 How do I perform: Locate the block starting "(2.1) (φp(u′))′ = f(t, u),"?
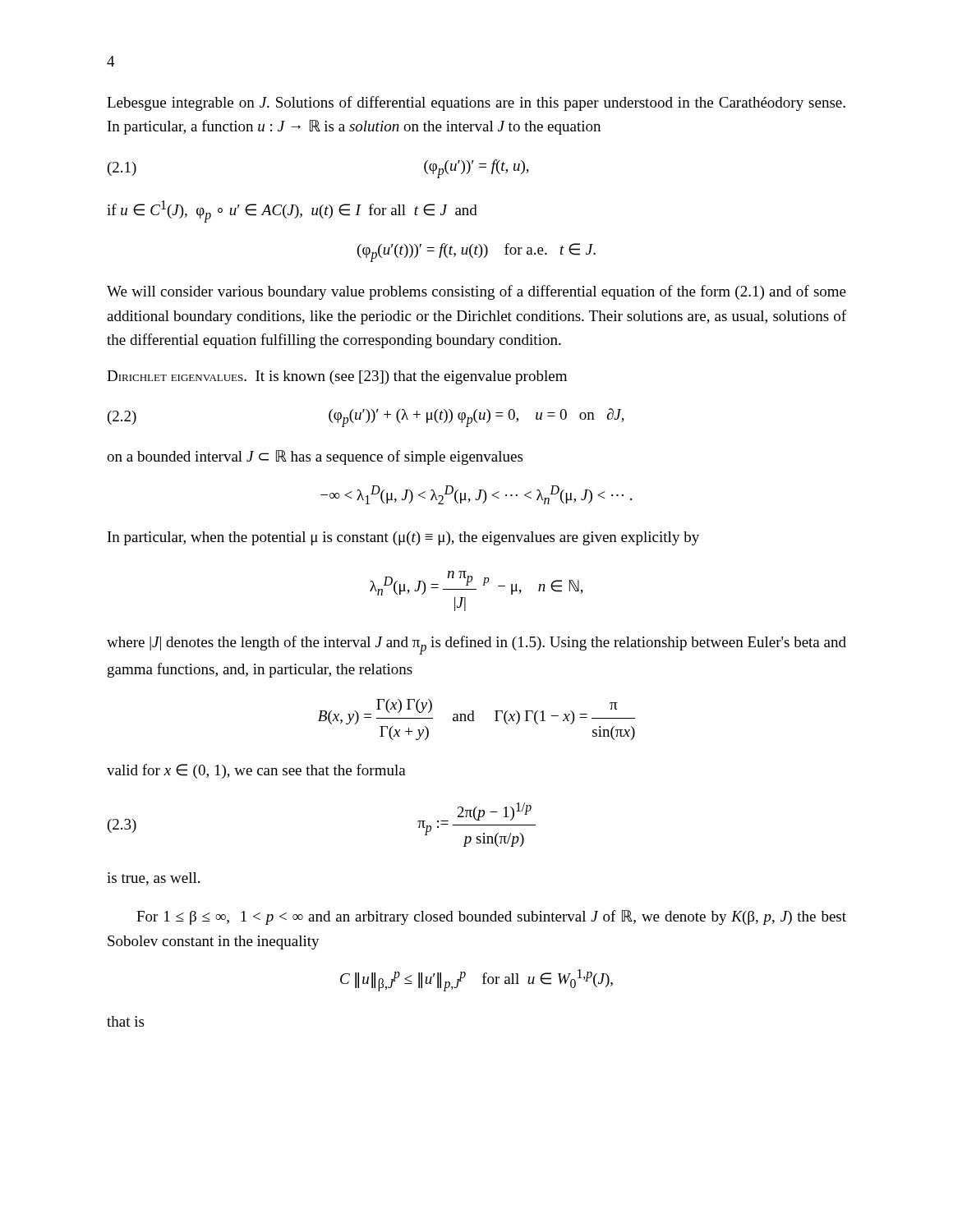click(476, 167)
